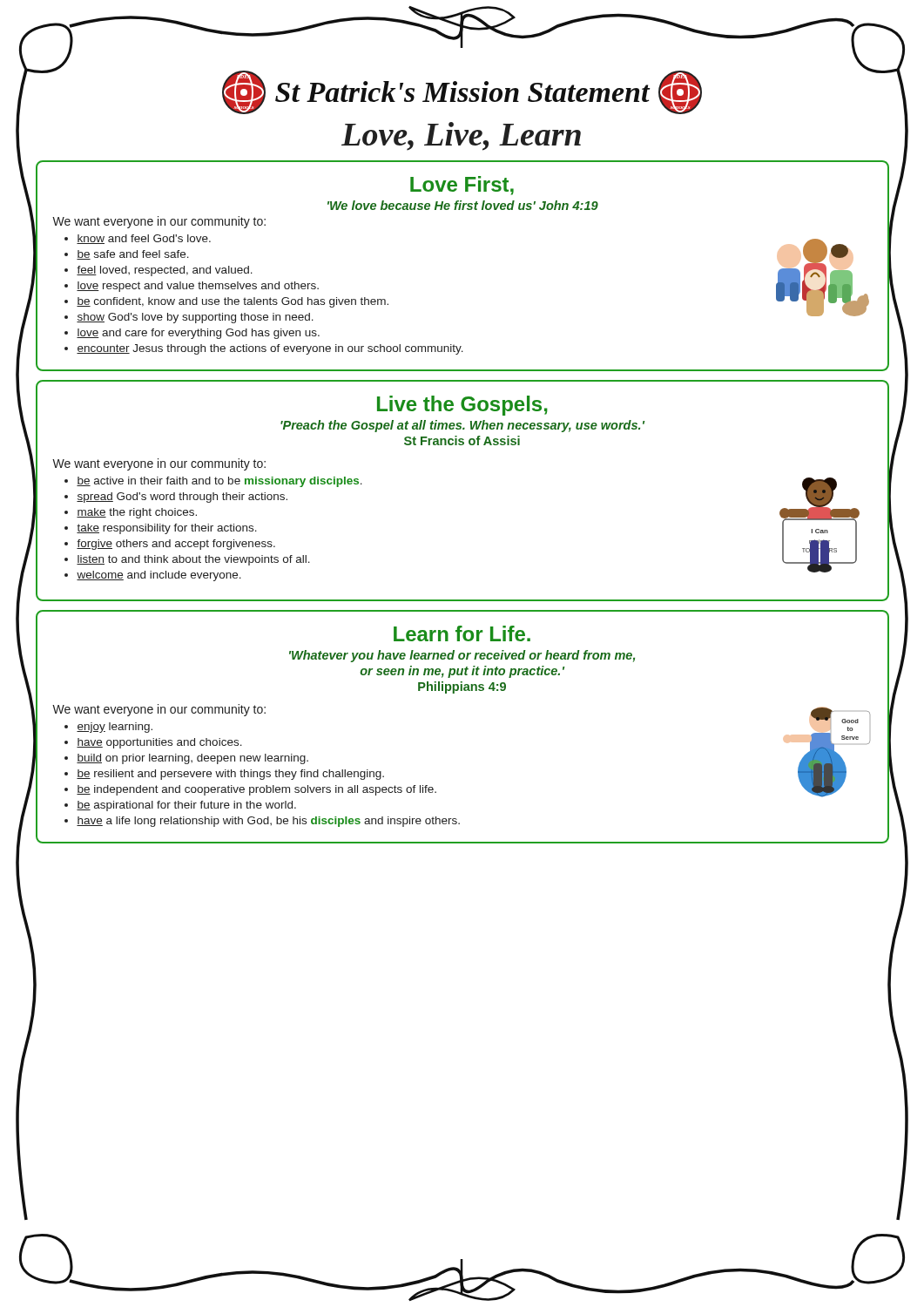Point to the block beginning "know and feel"

(144, 238)
